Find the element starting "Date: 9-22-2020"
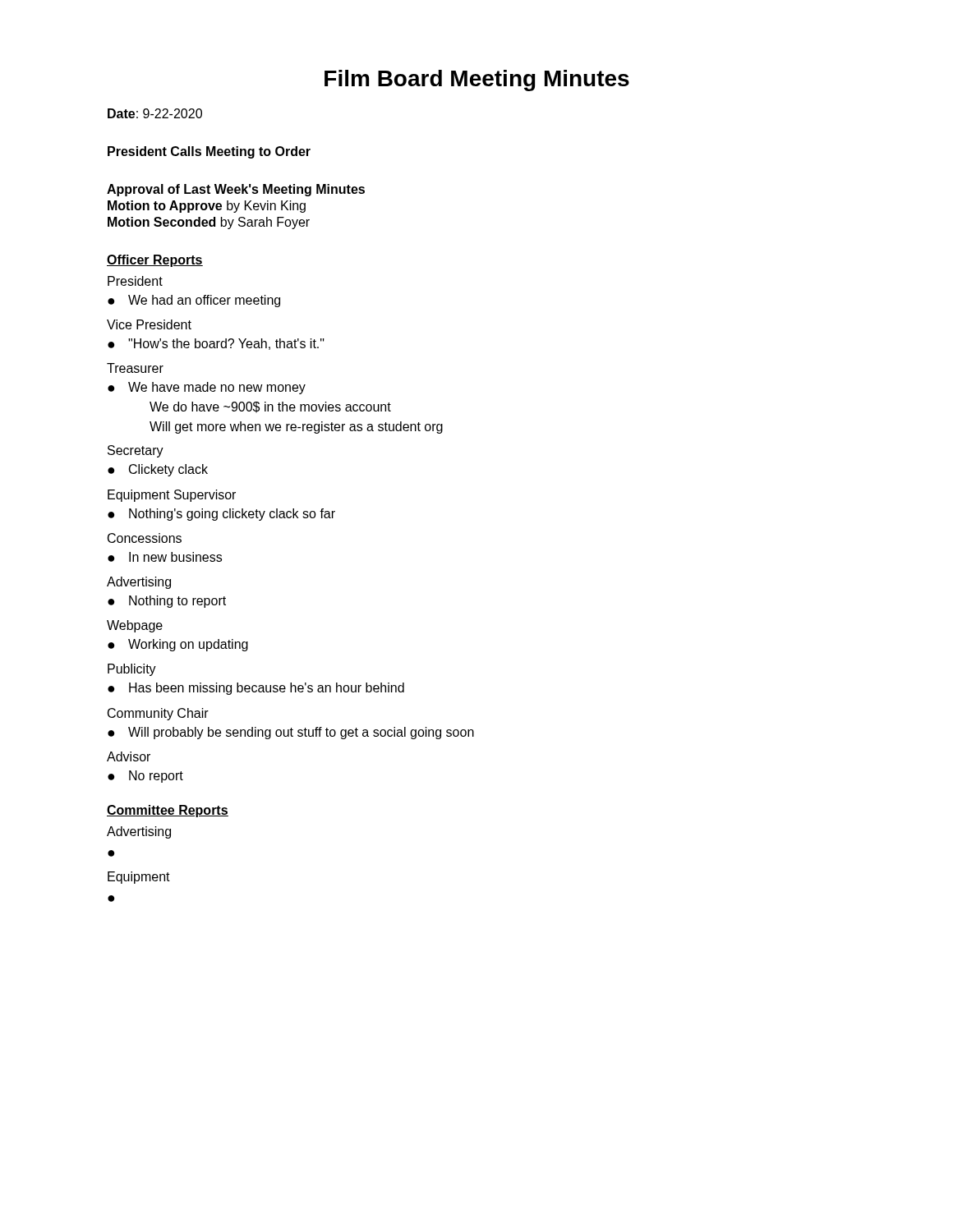 tap(155, 113)
